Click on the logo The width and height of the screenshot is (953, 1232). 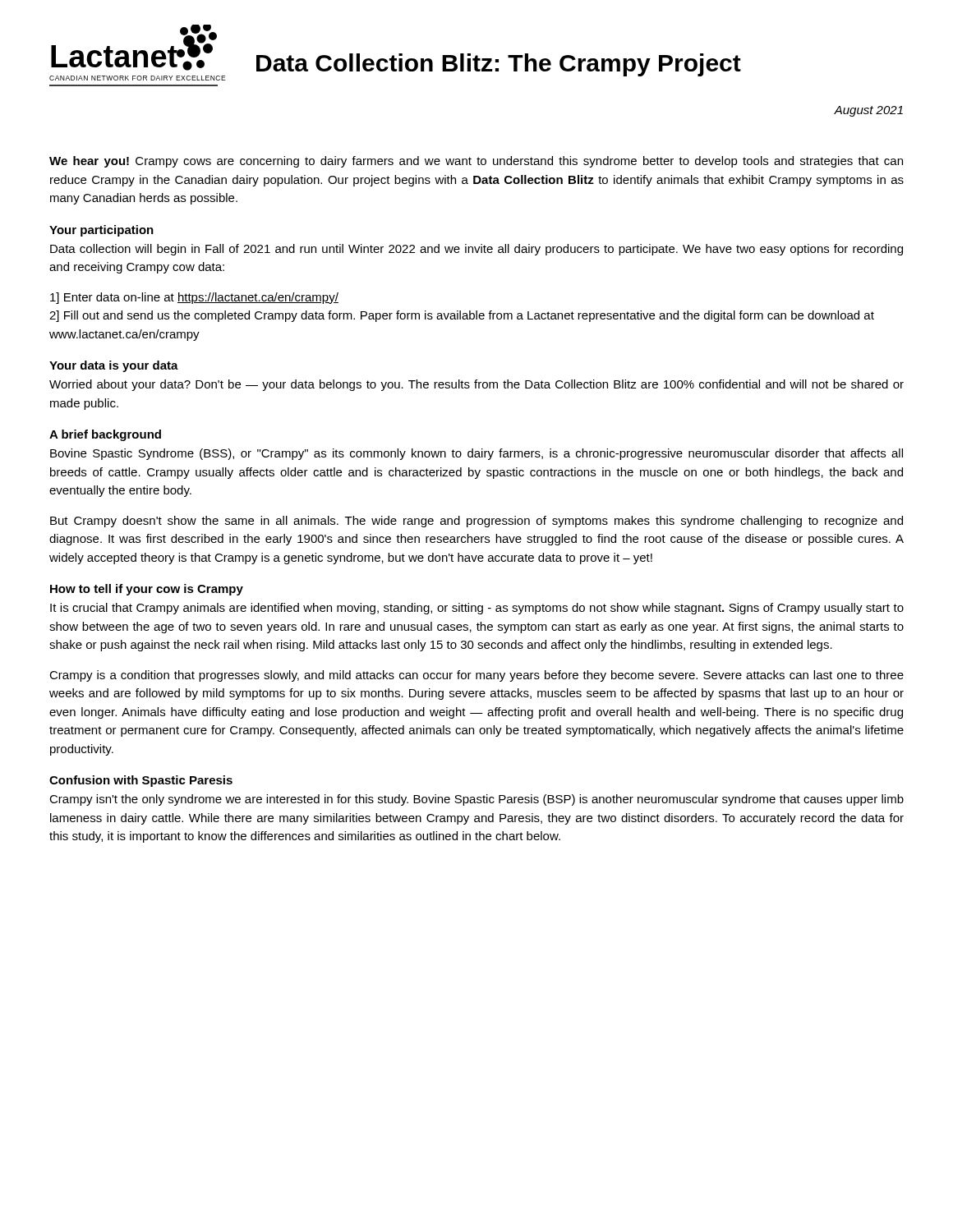(x=140, y=64)
